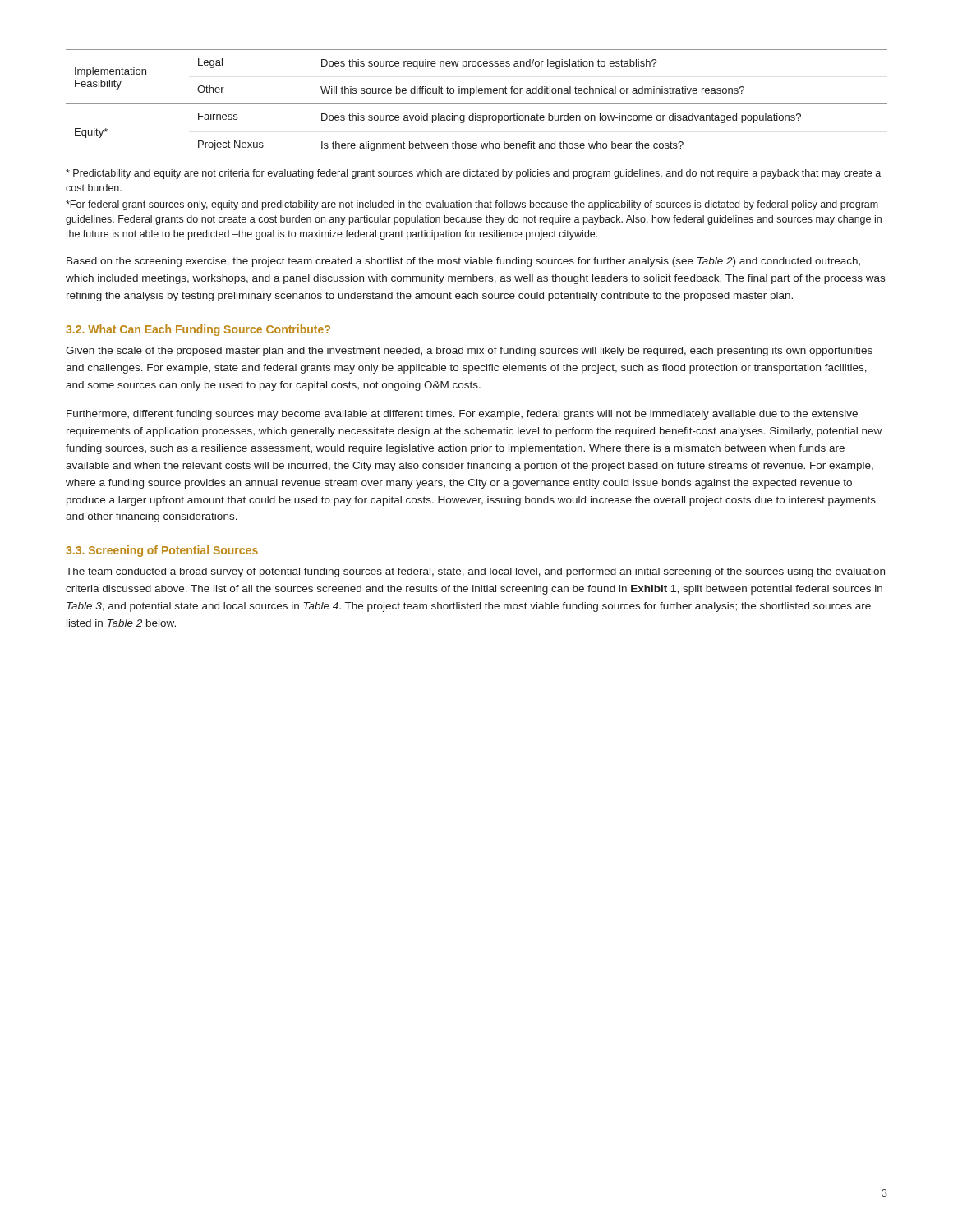Click the passage that begins "Given the scale of the proposed master"
Viewport: 953px width, 1232px height.
(469, 368)
